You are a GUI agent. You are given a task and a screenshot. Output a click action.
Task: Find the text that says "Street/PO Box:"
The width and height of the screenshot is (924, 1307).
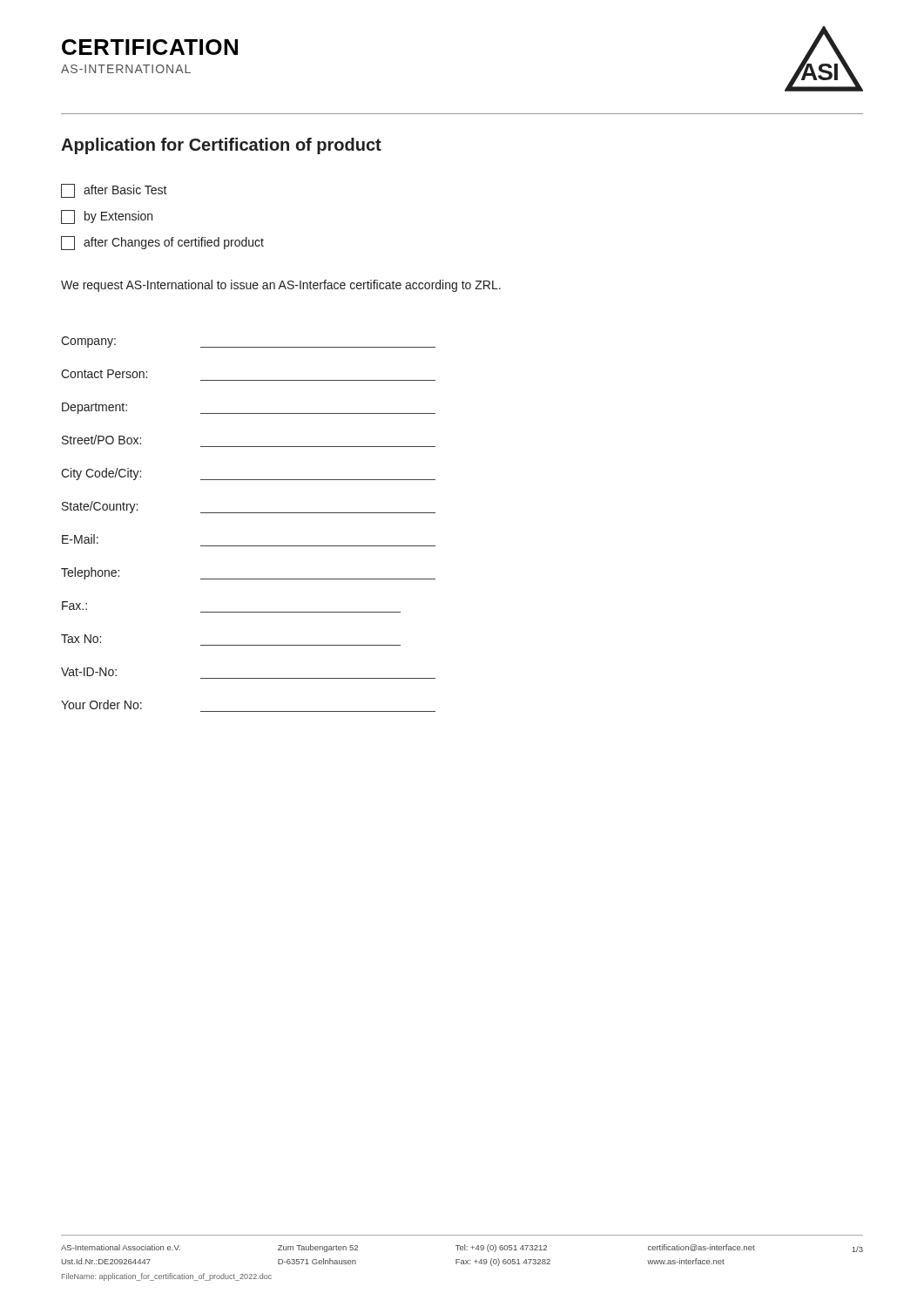click(248, 439)
